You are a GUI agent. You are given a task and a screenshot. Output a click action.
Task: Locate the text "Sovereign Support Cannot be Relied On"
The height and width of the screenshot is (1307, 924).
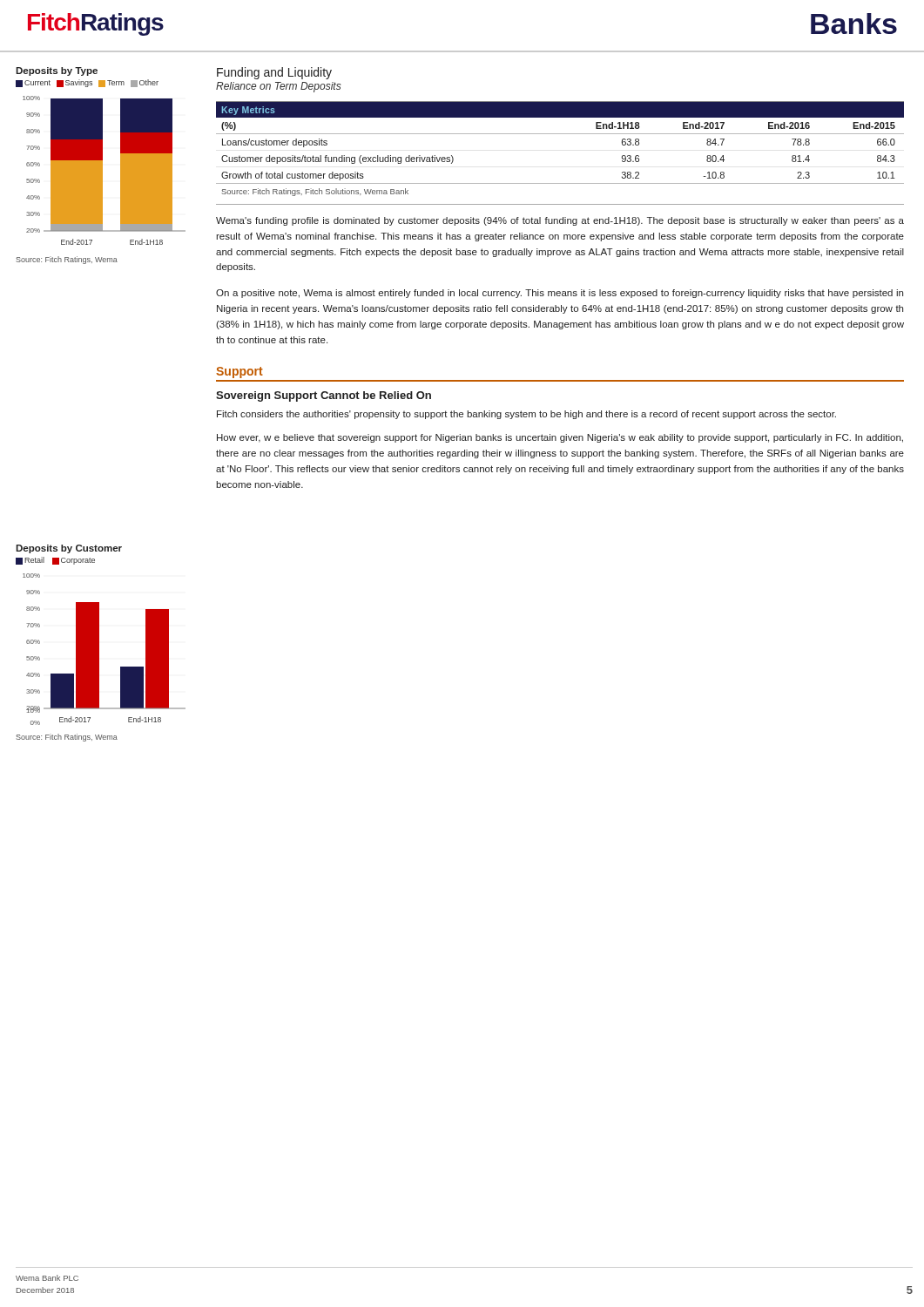pos(324,395)
